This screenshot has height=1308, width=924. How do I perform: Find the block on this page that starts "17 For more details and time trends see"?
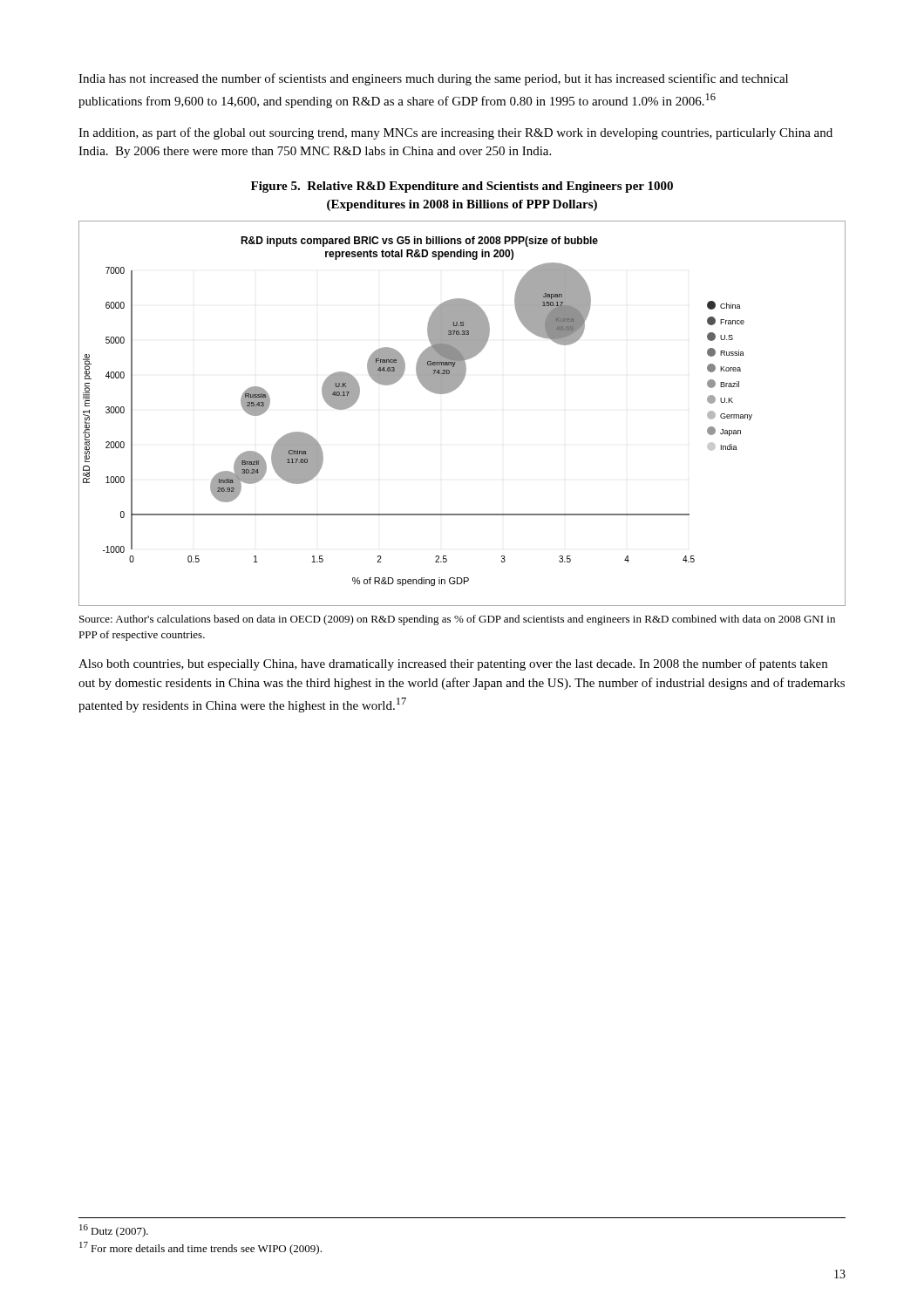pyautogui.click(x=200, y=1247)
